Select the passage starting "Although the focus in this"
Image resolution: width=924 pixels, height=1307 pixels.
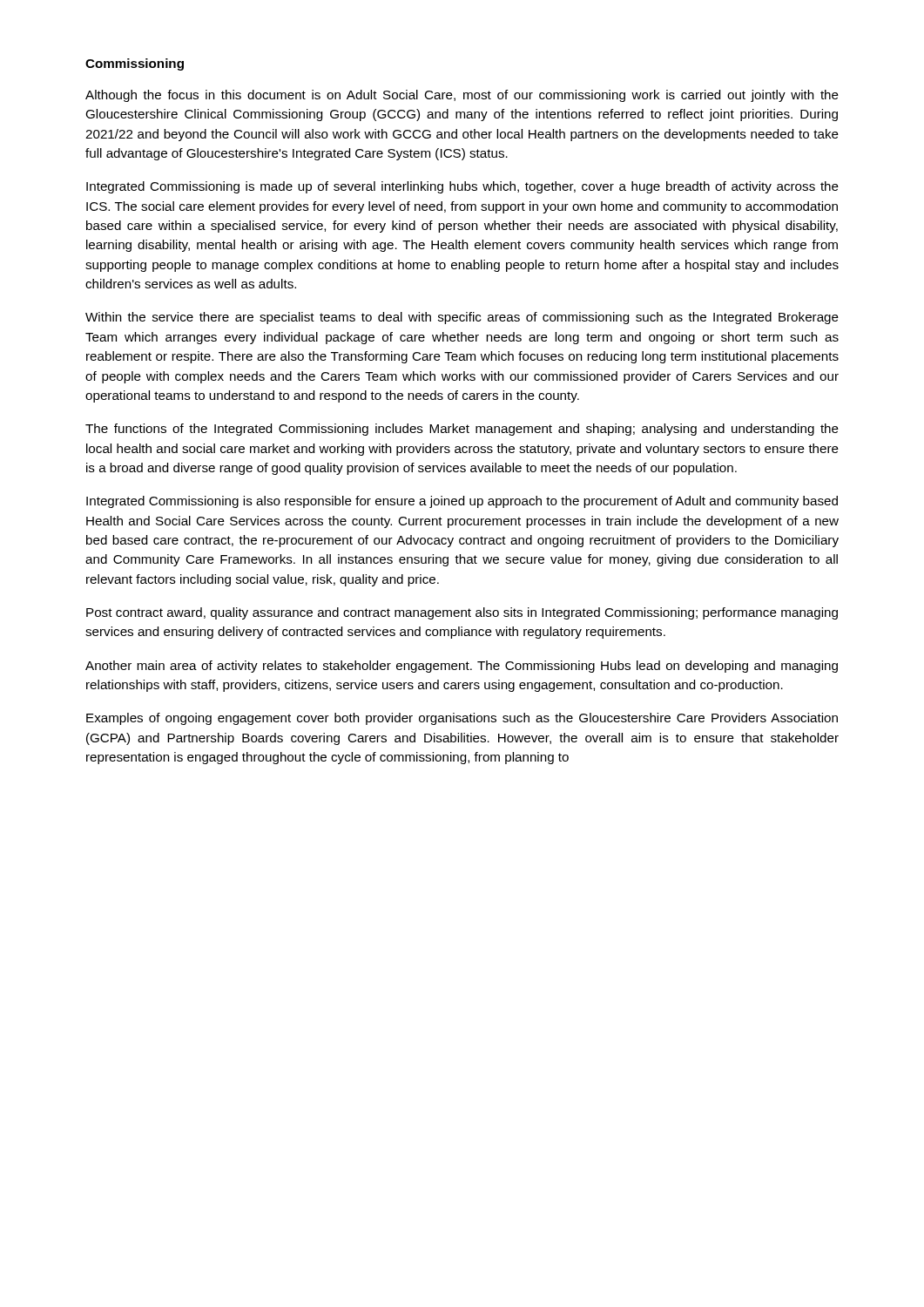462,124
